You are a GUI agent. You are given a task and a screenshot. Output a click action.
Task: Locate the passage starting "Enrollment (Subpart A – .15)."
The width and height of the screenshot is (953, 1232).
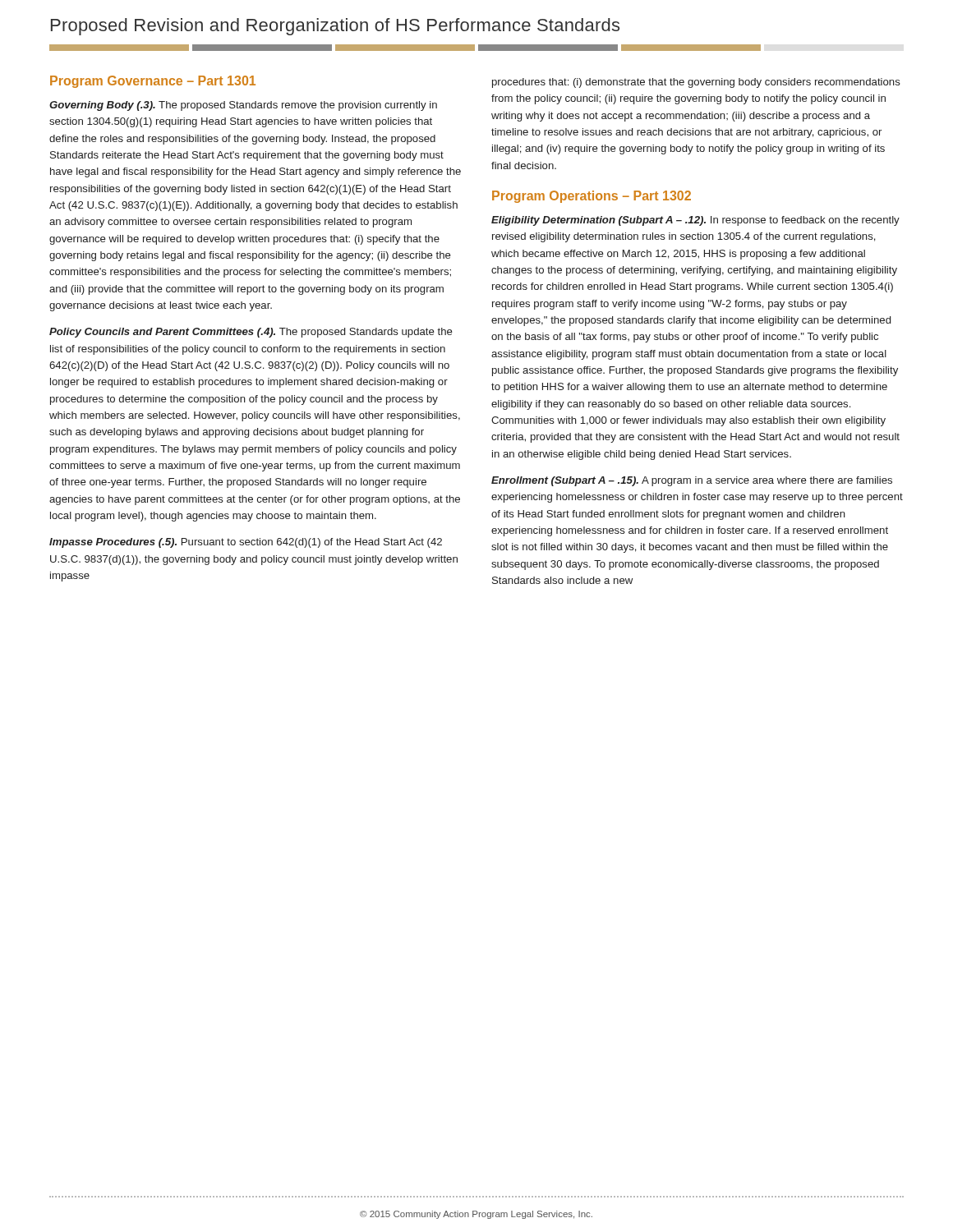(697, 530)
